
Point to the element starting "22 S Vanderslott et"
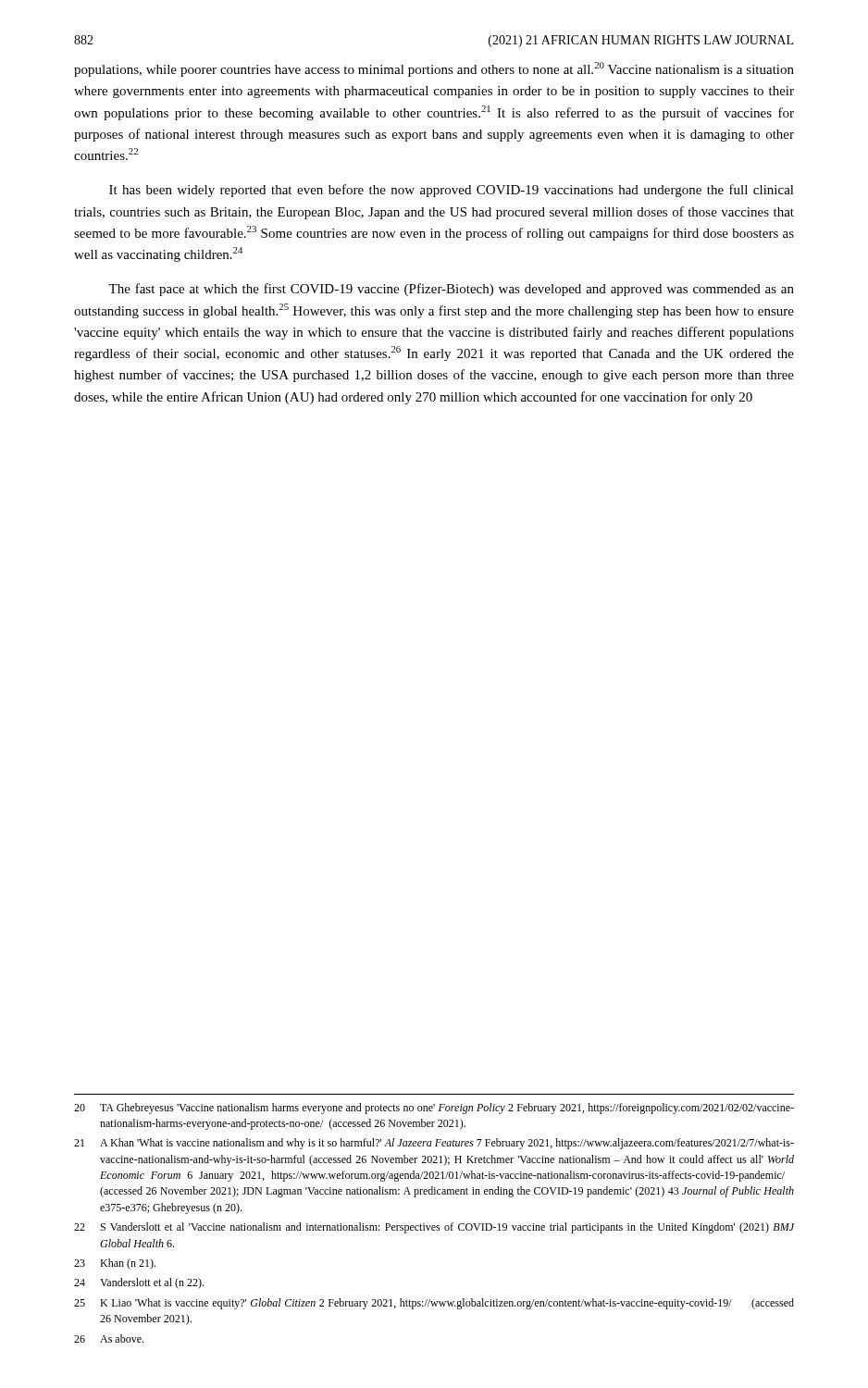point(434,1236)
